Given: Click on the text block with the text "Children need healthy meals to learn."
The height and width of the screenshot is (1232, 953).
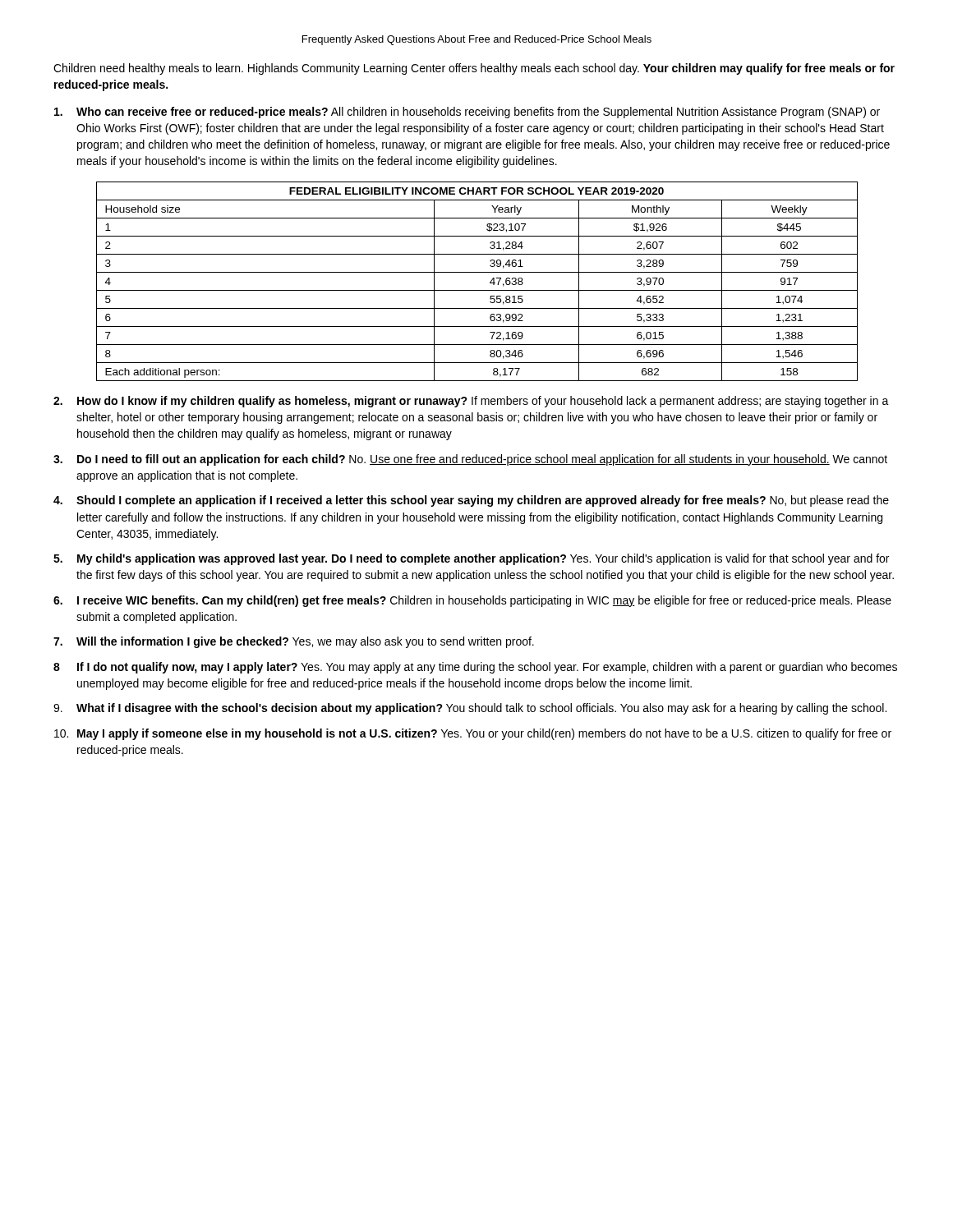Looking at the screenshot, I should point(474,77).
